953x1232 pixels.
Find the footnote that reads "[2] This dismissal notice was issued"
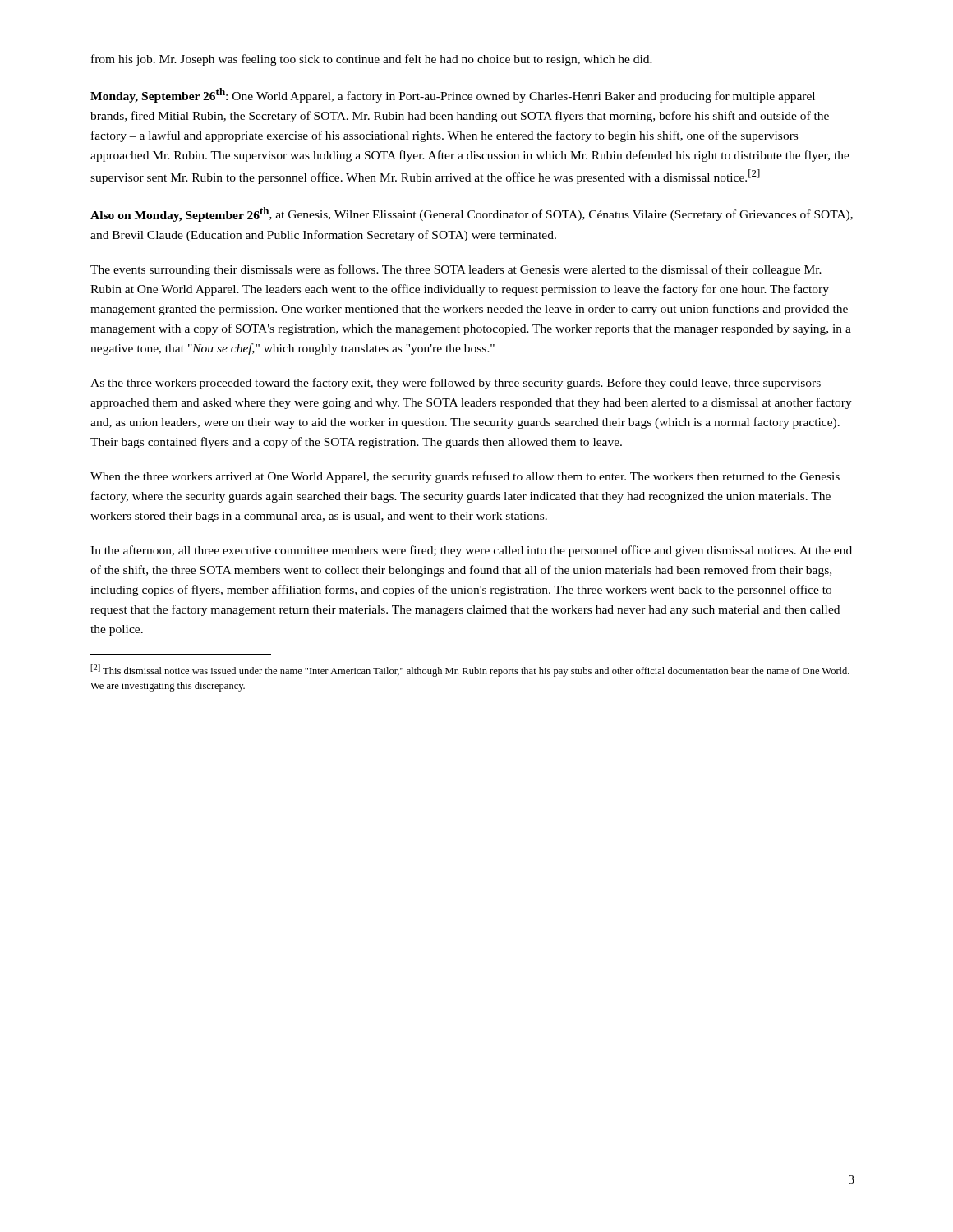click(x=470, y=677)
